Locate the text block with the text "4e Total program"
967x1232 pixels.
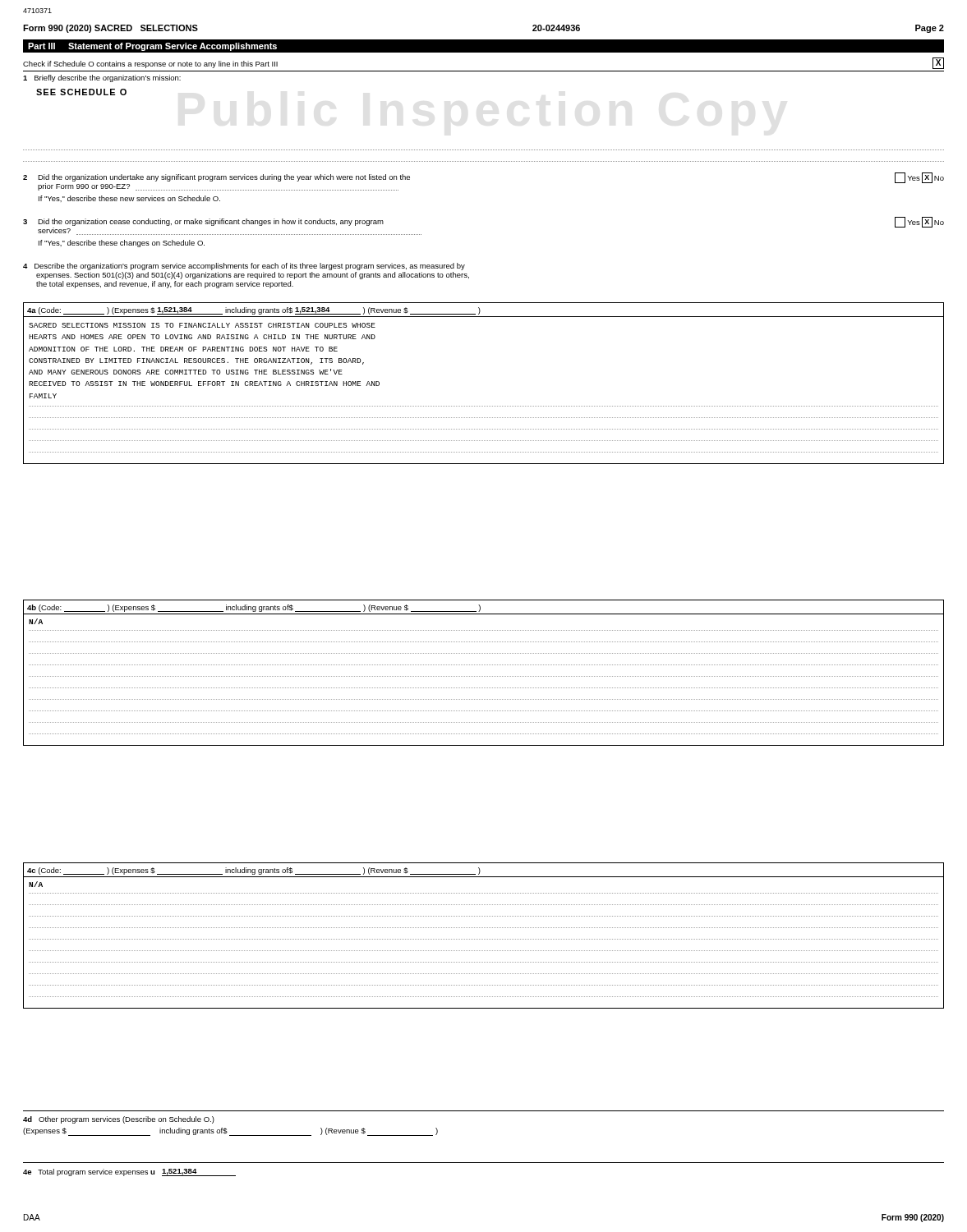[129, 1171]
